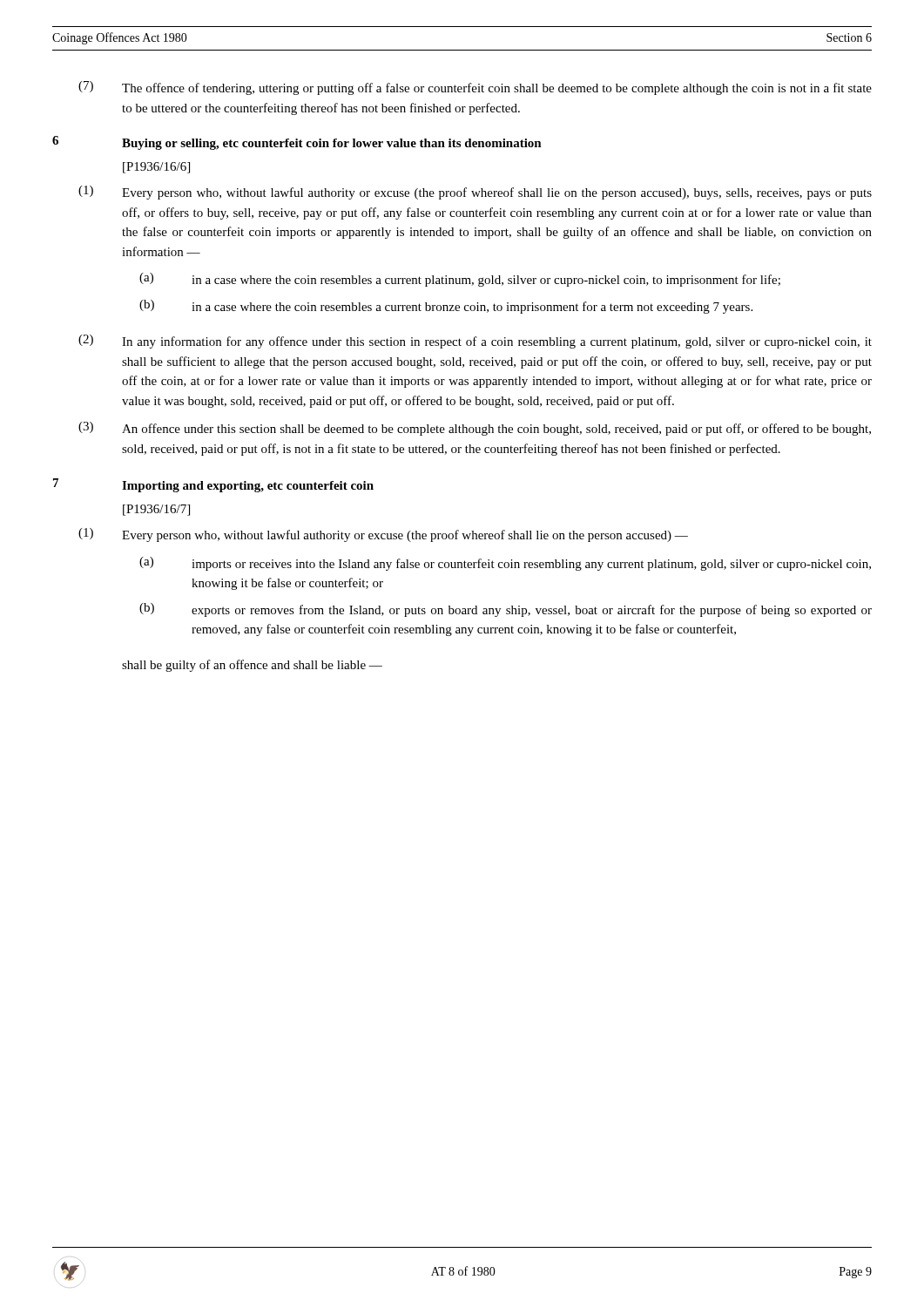
Task: Select the text starting "(b) in a case where the"
Action: click(x=497, y=306)
